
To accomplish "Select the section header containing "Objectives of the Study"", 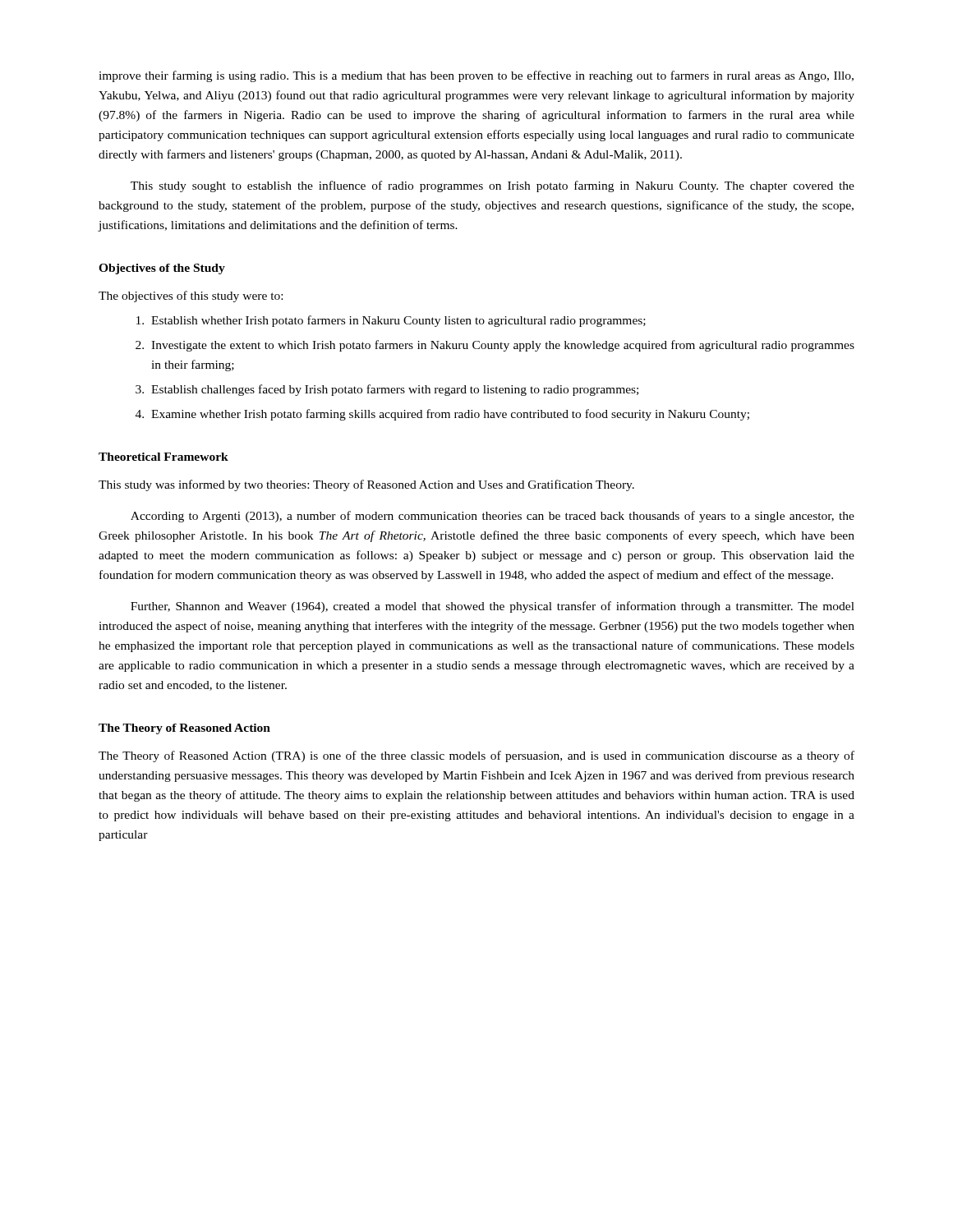I will click(x=162, y=267).
